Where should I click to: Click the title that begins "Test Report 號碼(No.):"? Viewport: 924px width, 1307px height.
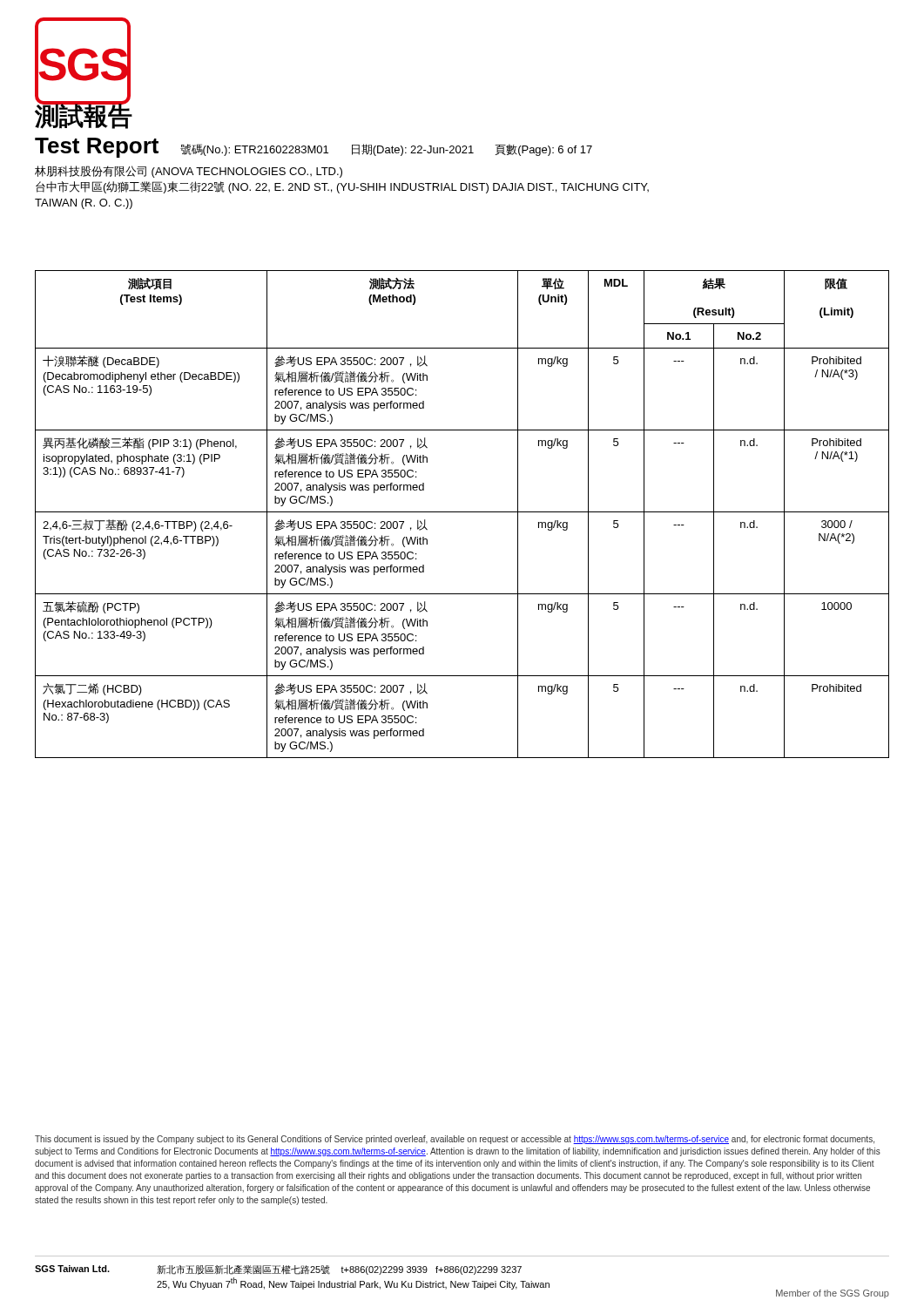point(314,146)
